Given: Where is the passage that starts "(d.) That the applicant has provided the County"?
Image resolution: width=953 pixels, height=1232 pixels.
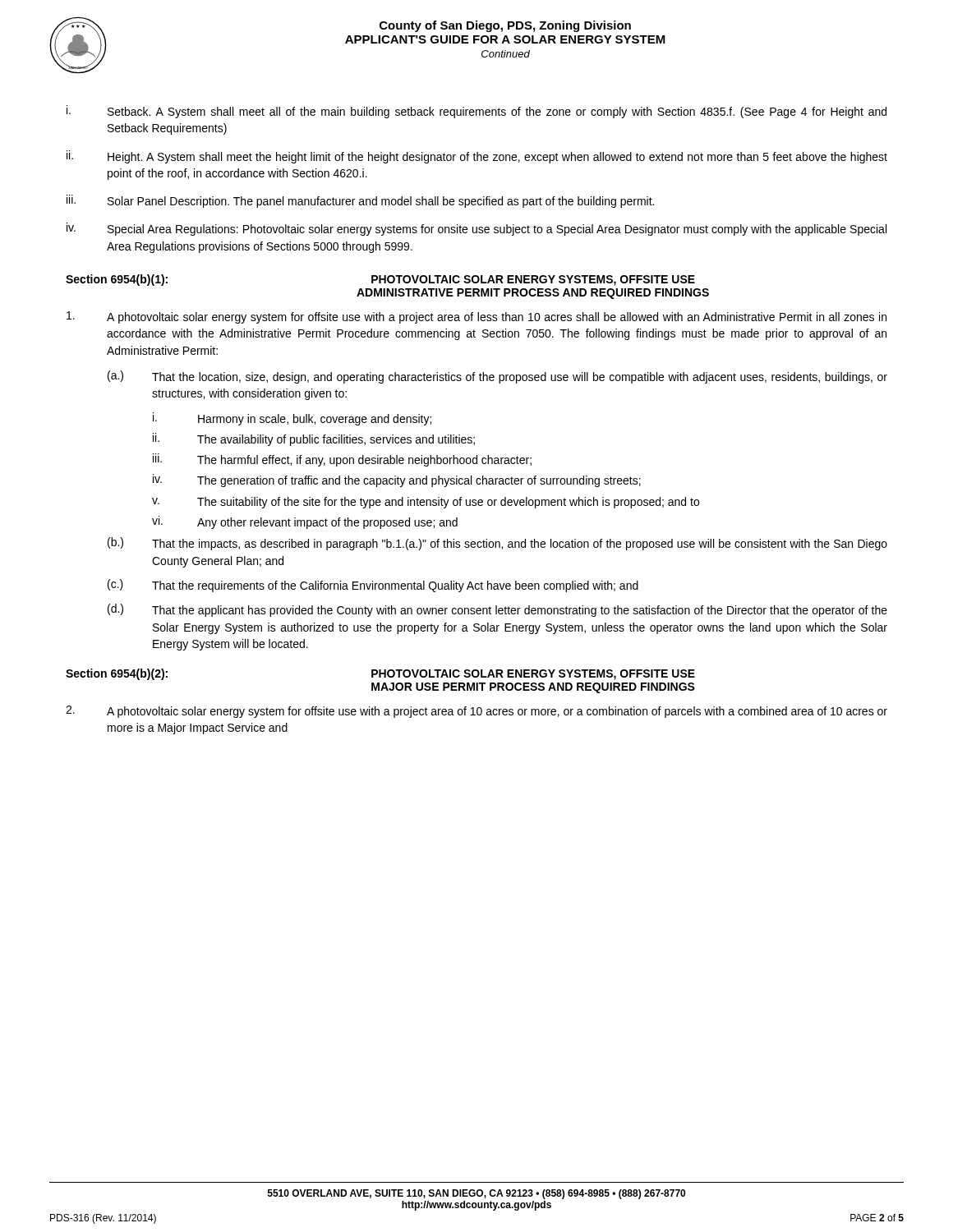Looking at the screenshot, I should (x=497, y=627).
